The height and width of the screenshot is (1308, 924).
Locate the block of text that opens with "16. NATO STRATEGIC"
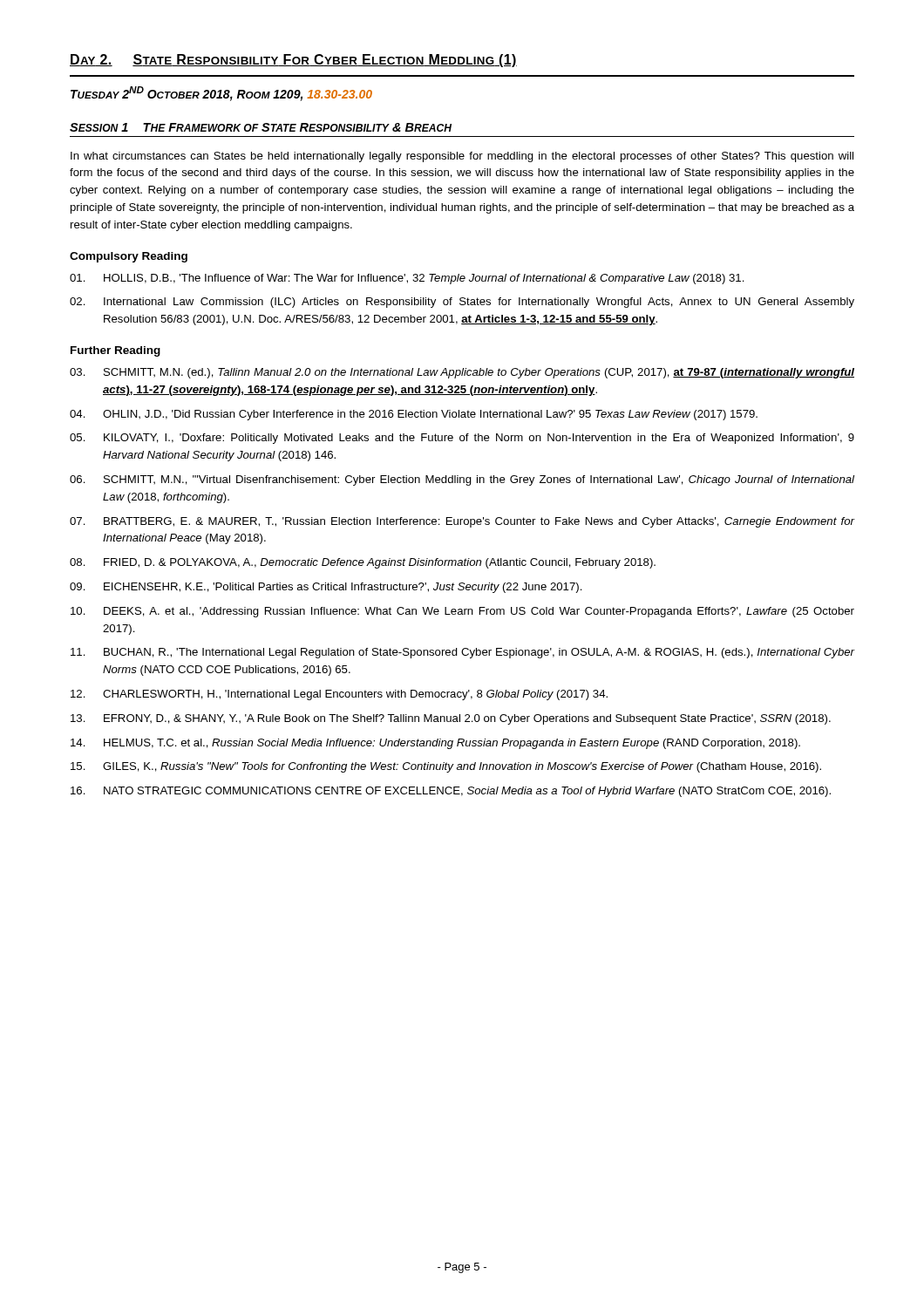tap(462, 791)
